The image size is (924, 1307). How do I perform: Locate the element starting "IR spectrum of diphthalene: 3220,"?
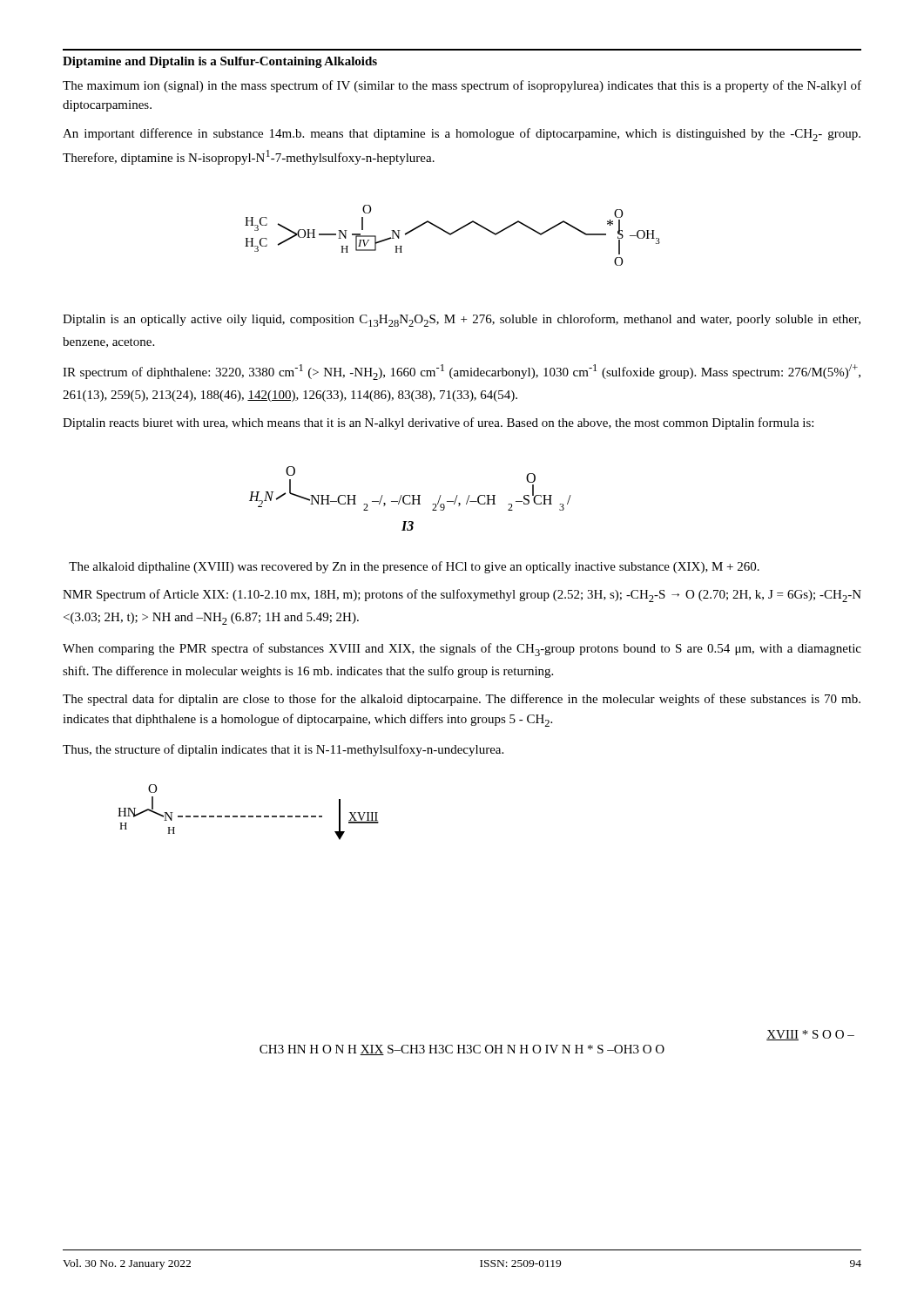pos(462,382)
